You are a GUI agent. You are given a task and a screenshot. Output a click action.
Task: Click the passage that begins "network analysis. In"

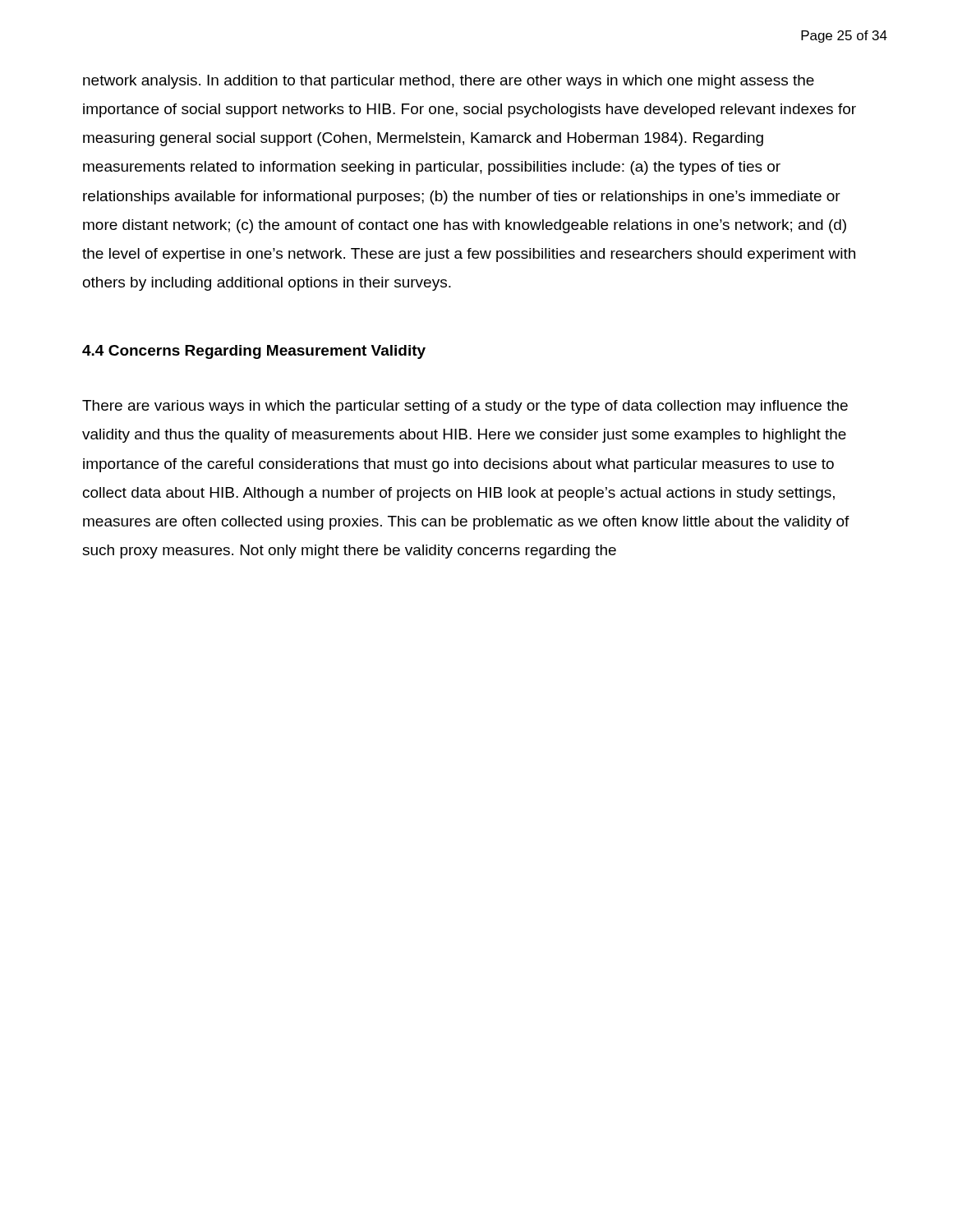pyautogui.click(x=476, y=181)
